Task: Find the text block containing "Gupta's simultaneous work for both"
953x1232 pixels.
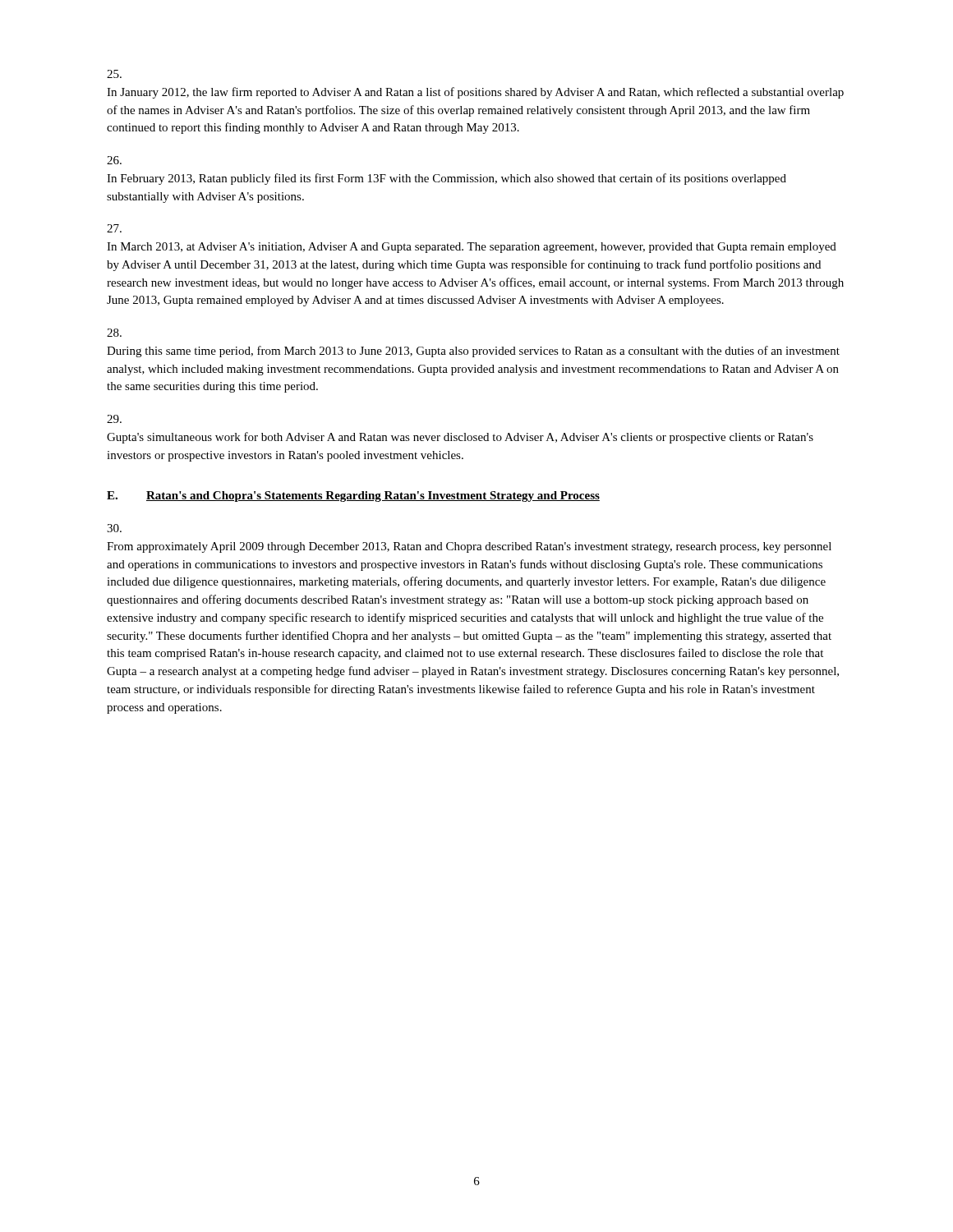Action: [x=476, y=437]
